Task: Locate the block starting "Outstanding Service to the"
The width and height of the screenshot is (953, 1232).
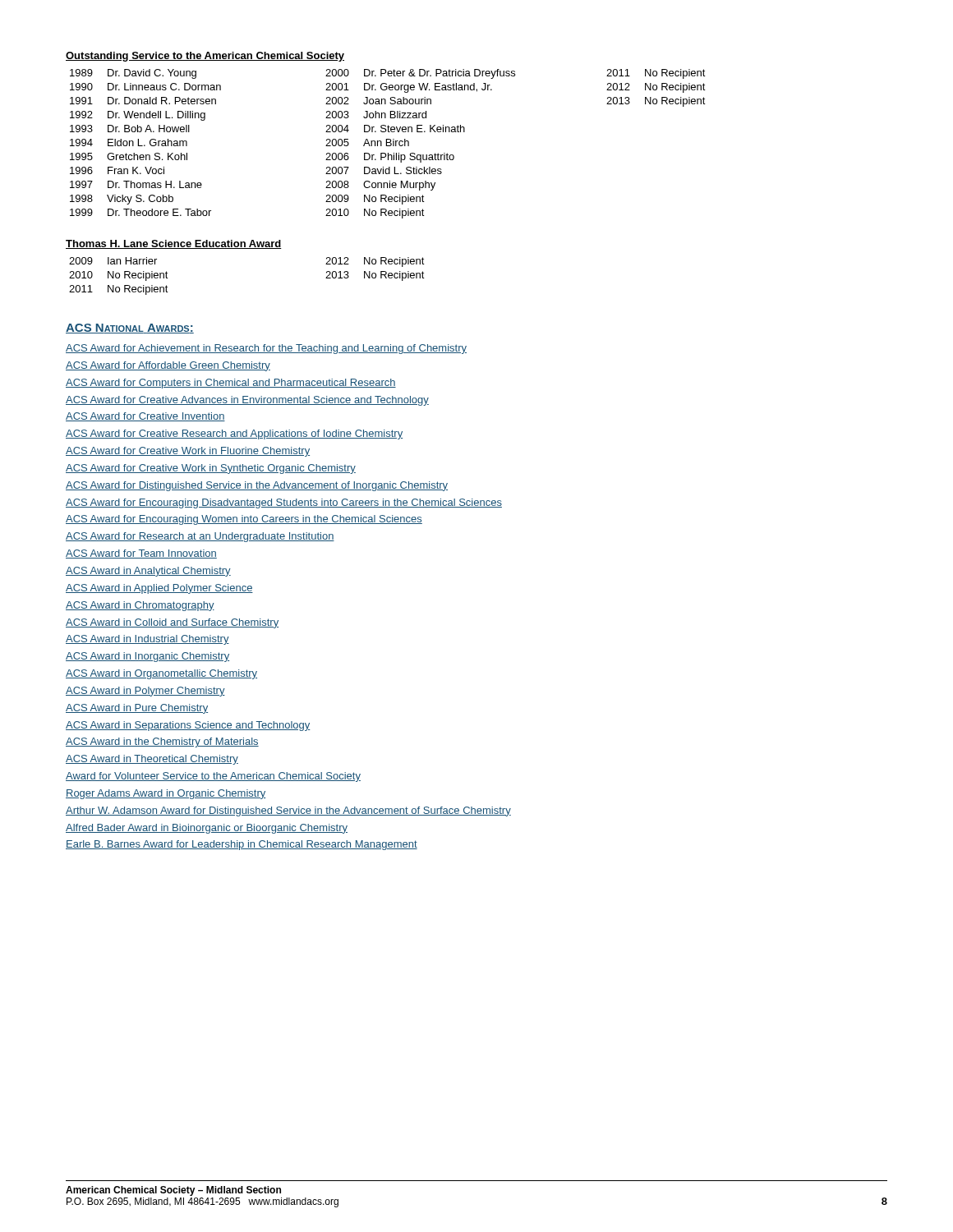Action: pos(205,55)
